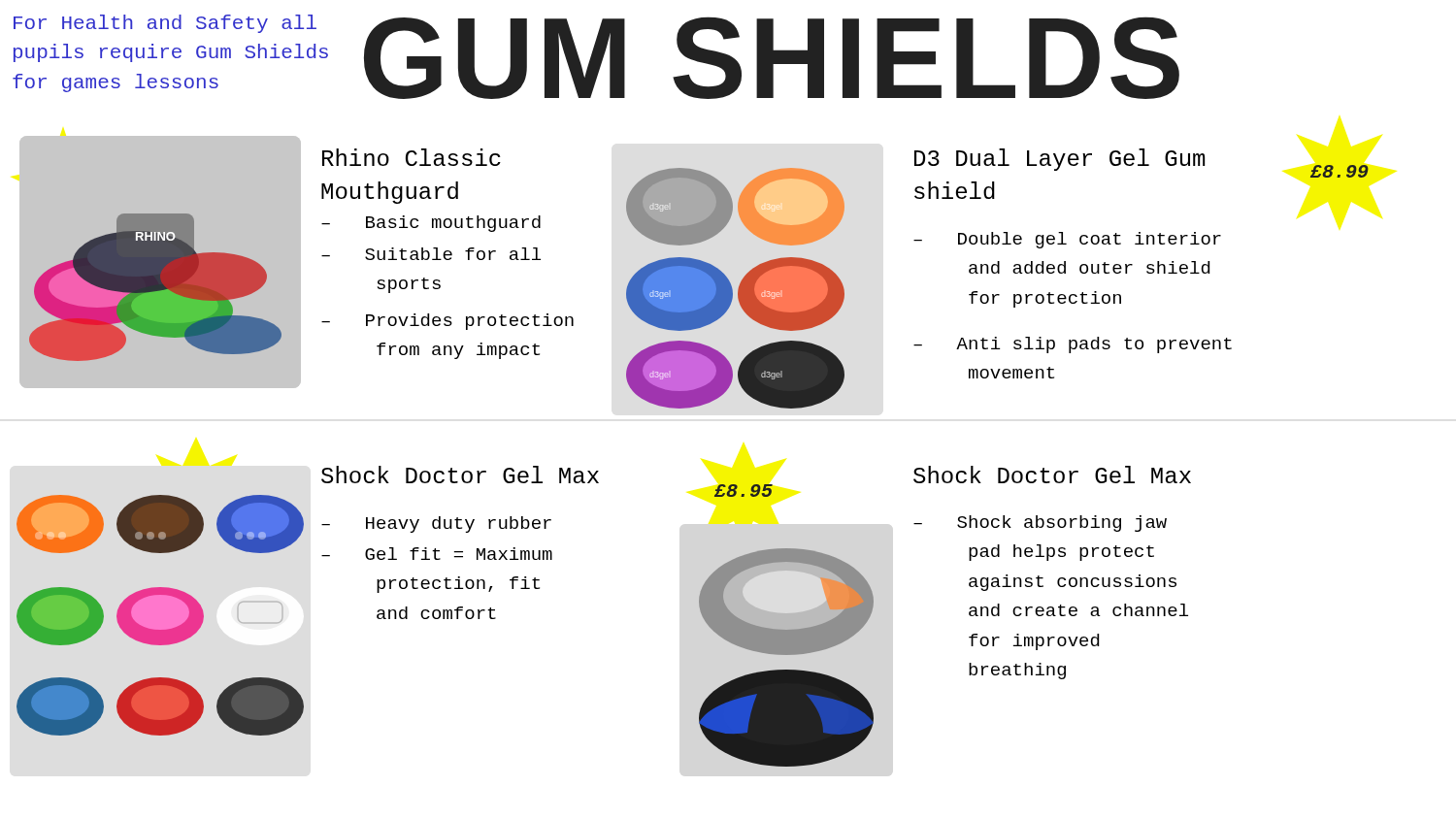Locate the text starting "– Heavy duty rubber"
The width and height of the screenshot is (1456, 819).
(x=437, y=524)
